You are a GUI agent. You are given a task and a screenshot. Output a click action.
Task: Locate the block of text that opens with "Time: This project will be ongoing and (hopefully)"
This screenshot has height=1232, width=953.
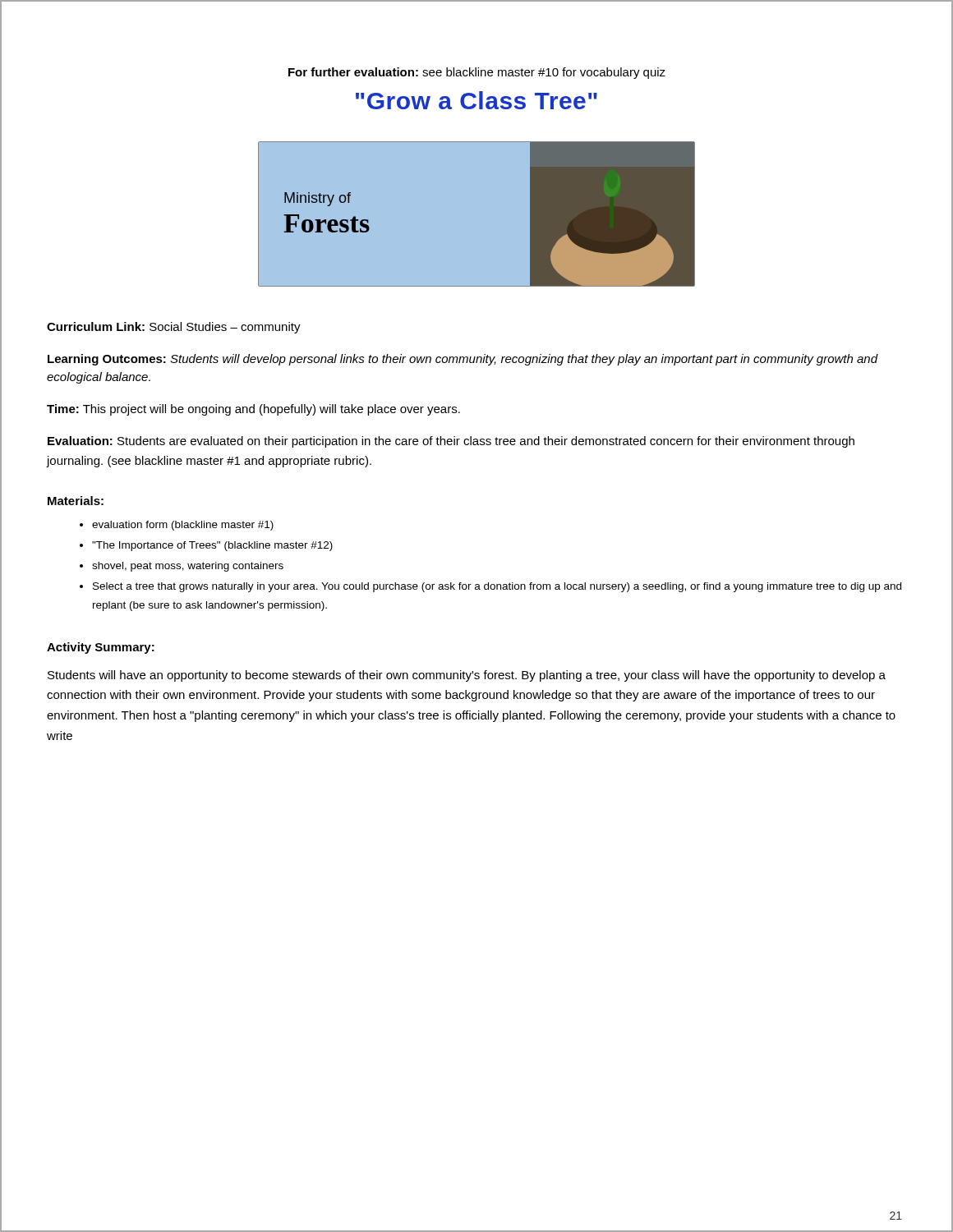[254, 408]
